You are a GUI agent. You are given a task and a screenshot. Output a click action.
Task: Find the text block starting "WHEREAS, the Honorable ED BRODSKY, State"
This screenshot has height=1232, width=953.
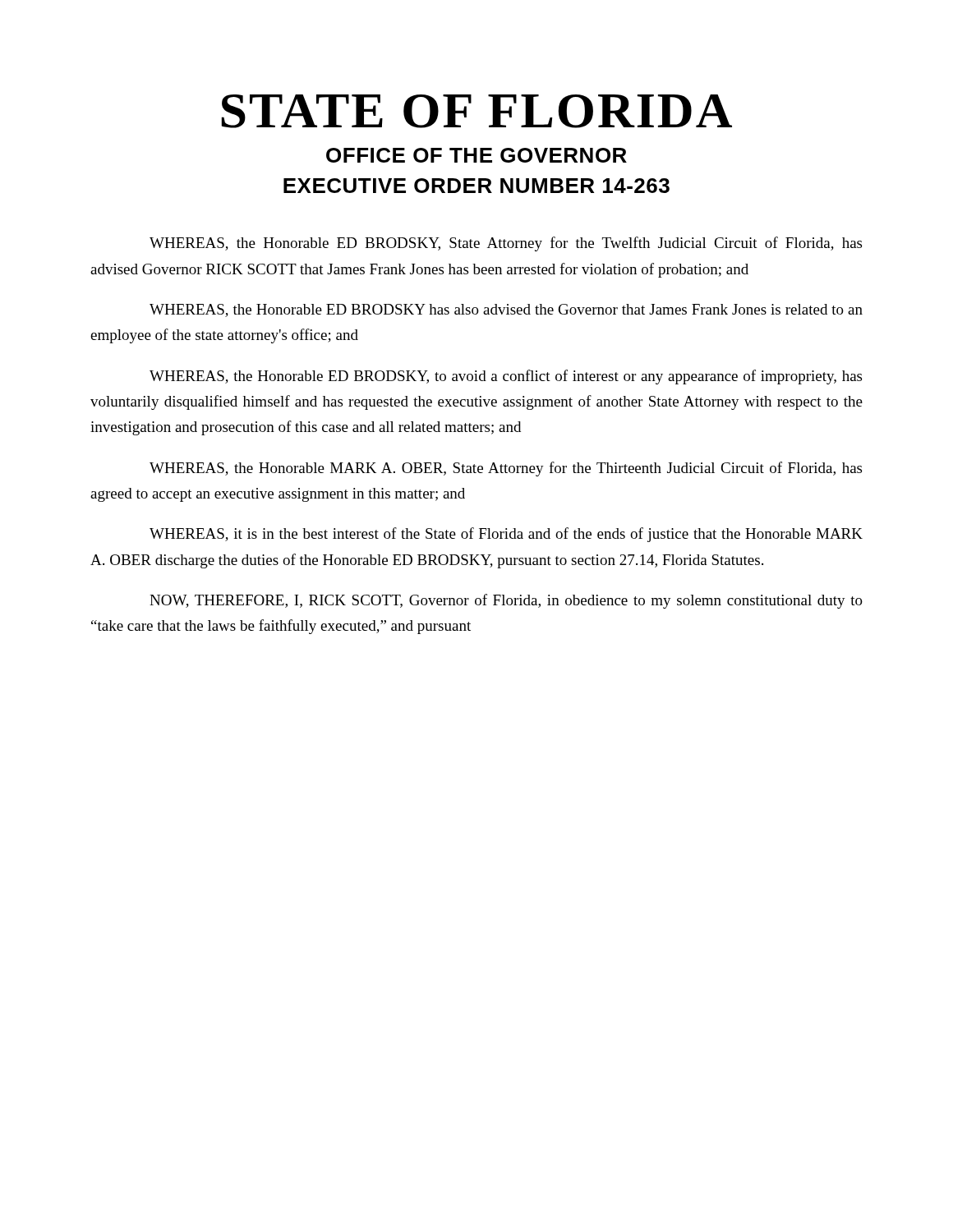click(476, 256)
